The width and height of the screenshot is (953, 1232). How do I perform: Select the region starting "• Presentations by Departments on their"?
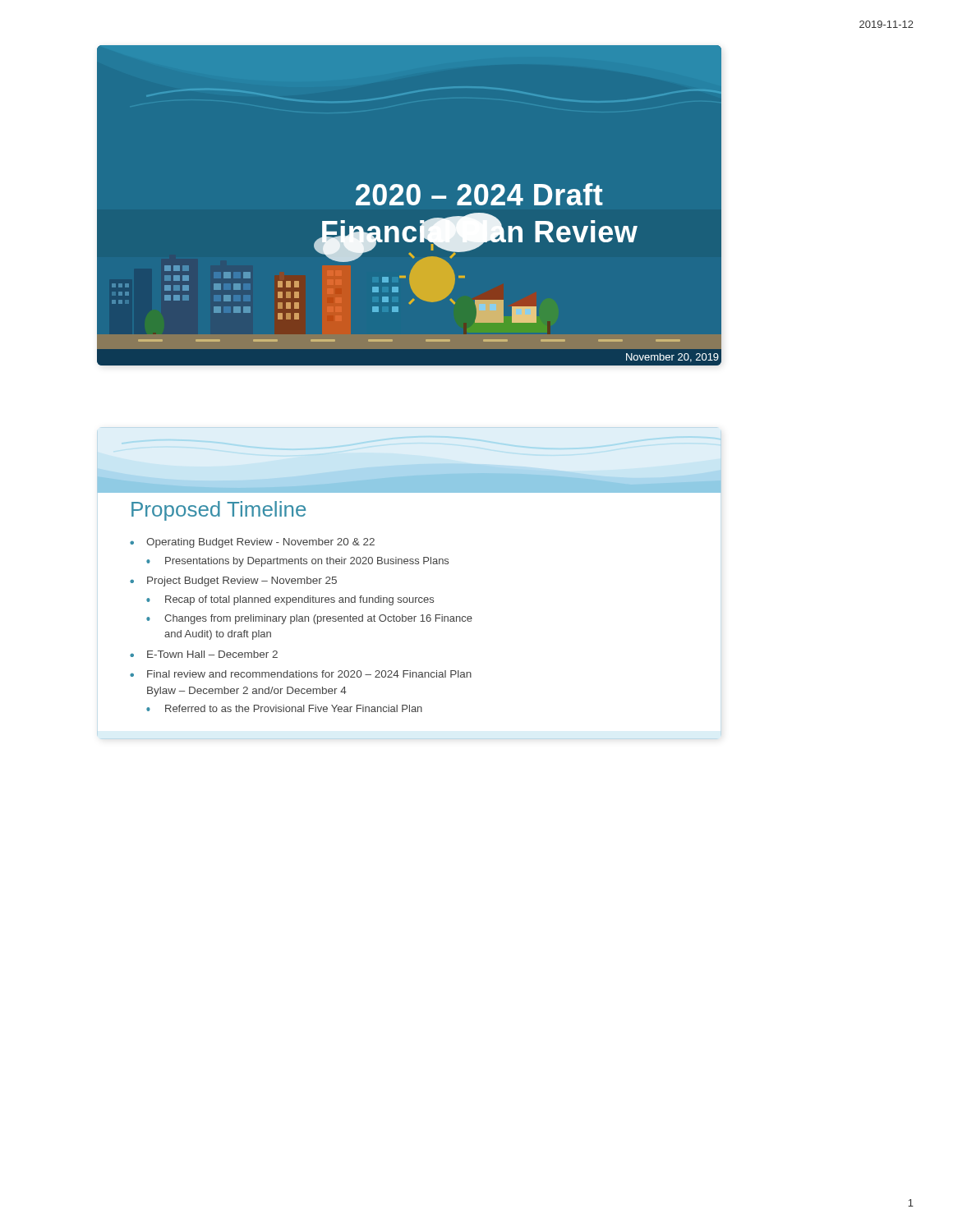[x=298, y=561]
